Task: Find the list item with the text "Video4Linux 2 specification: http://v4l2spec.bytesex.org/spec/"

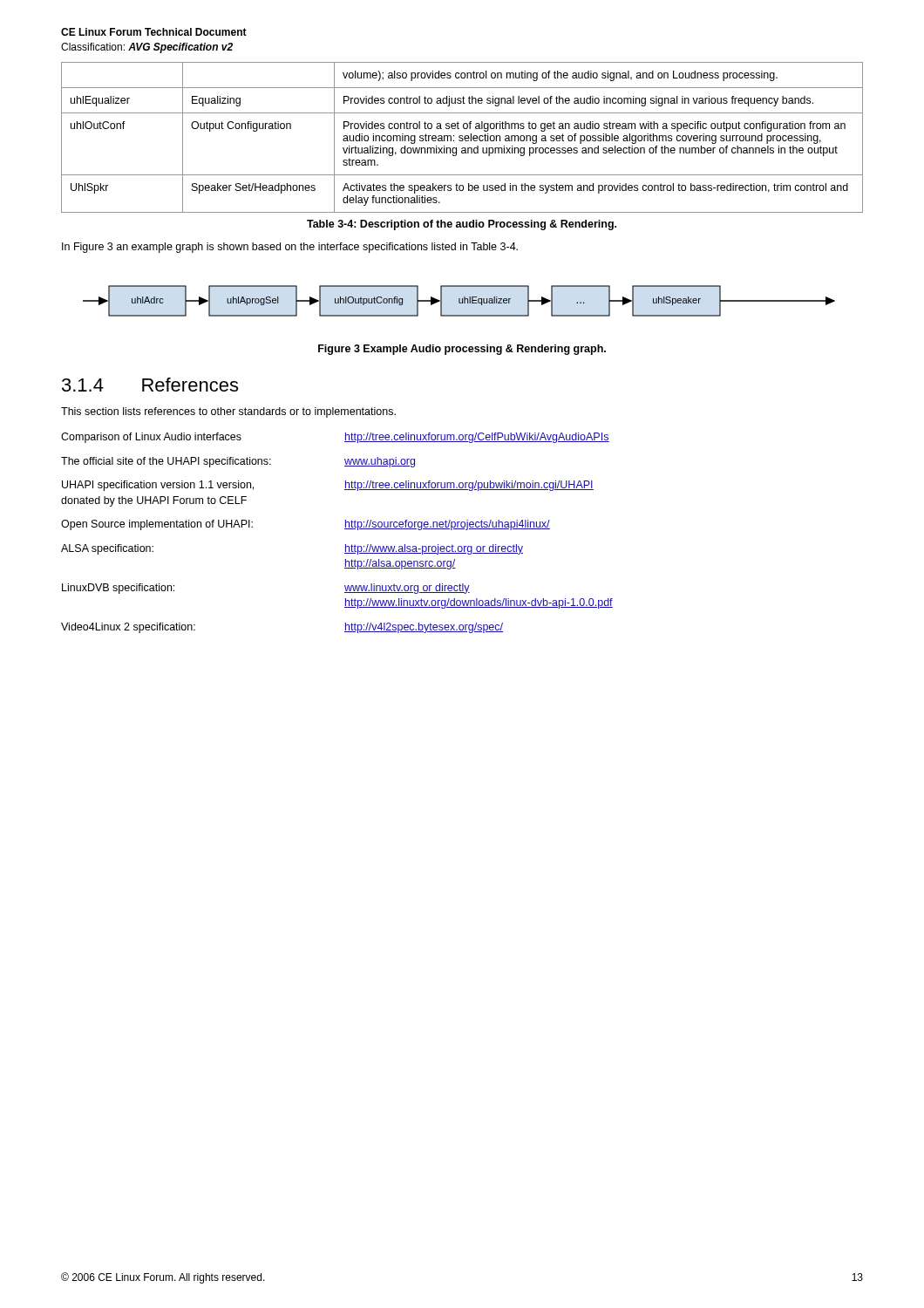Action: [462, 627]
